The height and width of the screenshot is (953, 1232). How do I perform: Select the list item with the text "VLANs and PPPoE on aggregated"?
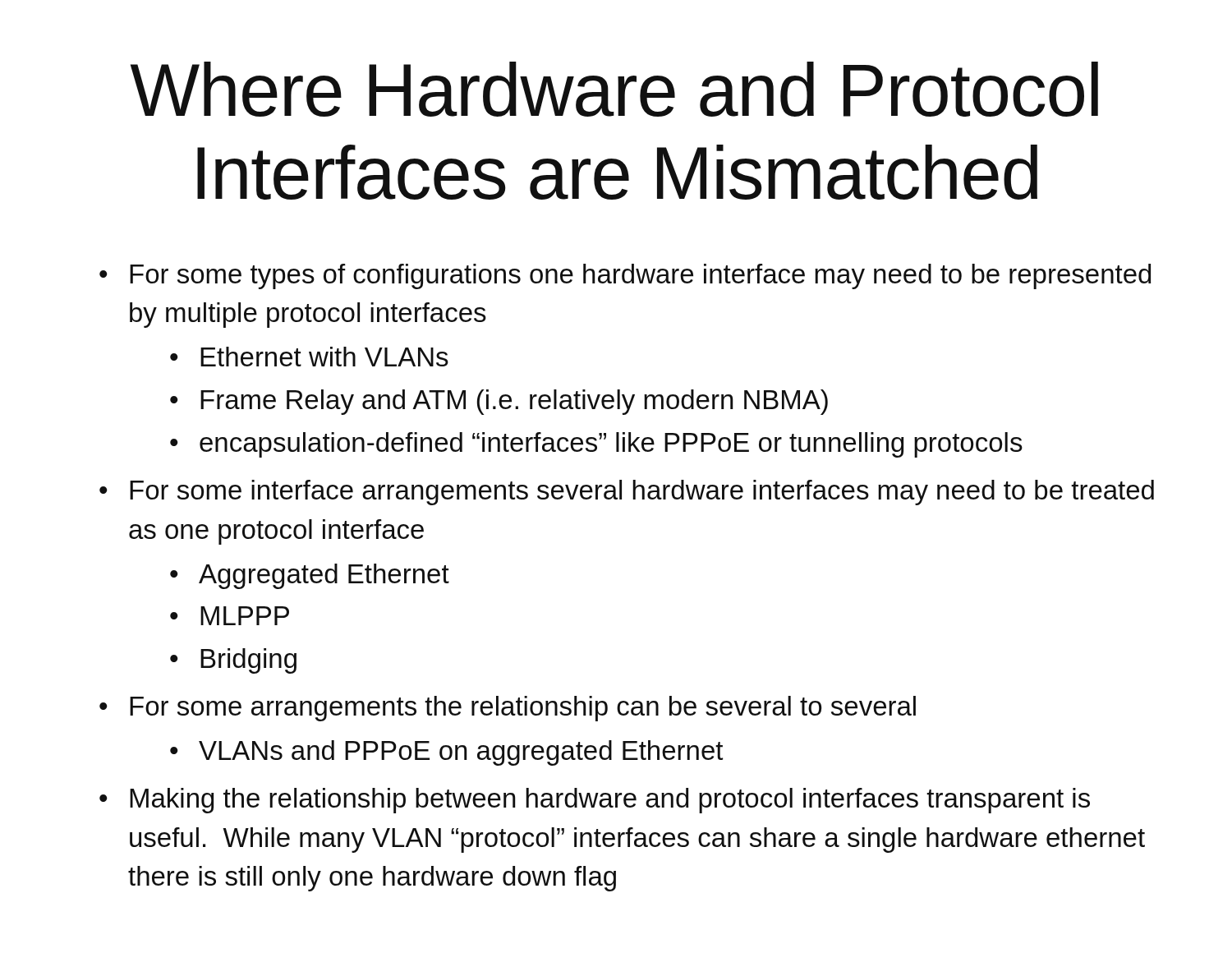[461, 750]
